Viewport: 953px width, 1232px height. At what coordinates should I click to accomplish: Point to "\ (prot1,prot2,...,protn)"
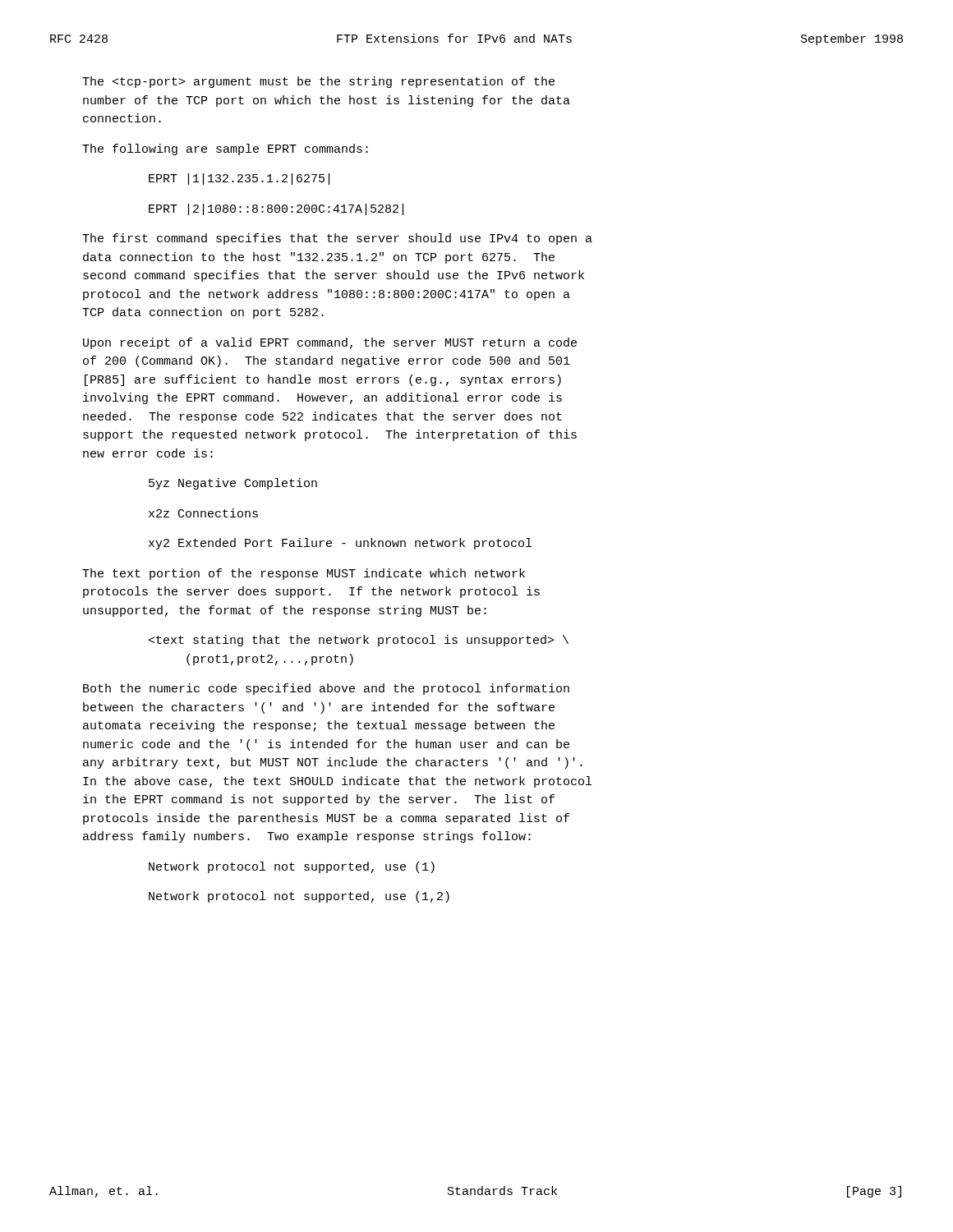click(359, 650)
